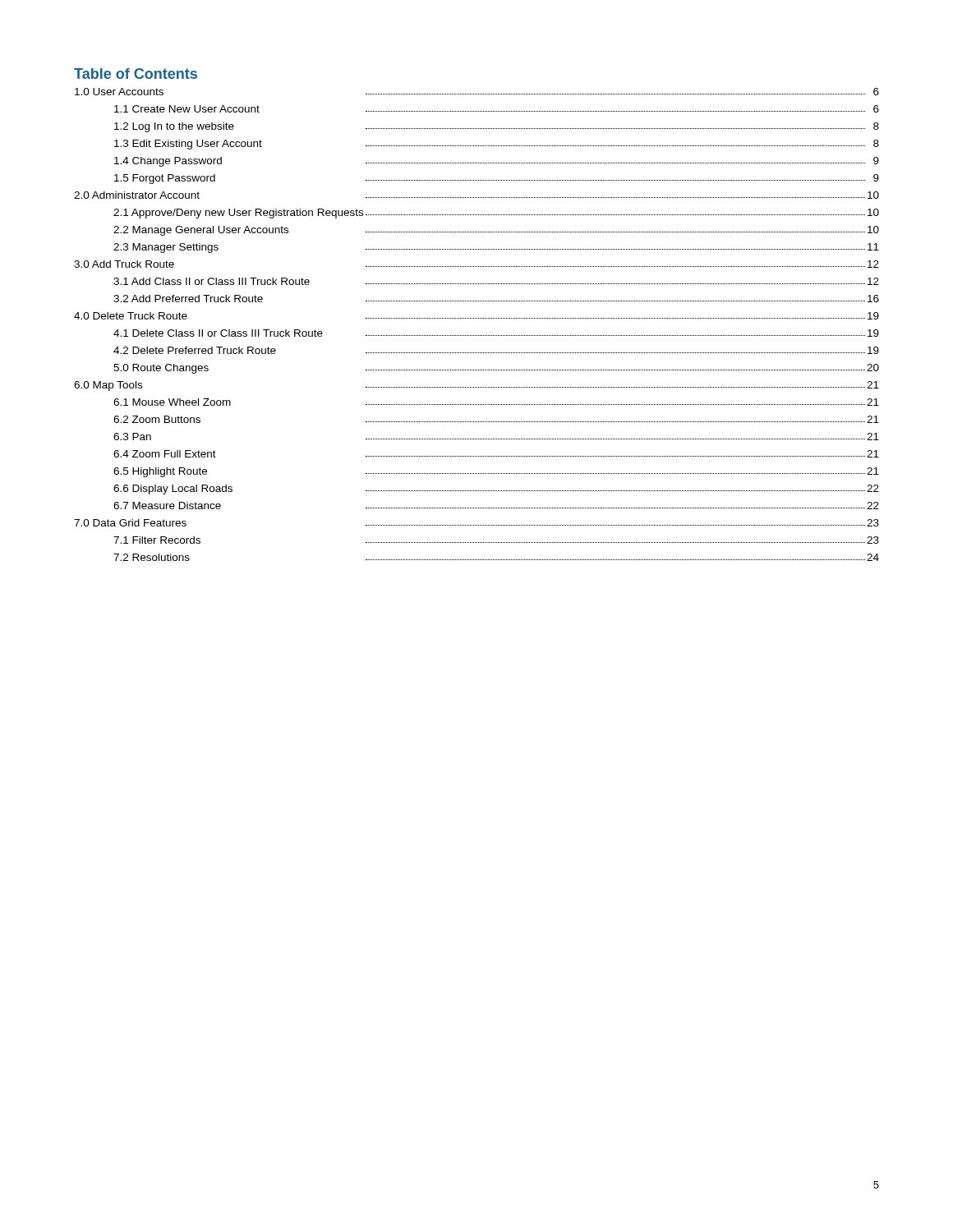Point to "Table of Contents"
The width and height of the screenshot is (953, 1232).
point(136,74)
